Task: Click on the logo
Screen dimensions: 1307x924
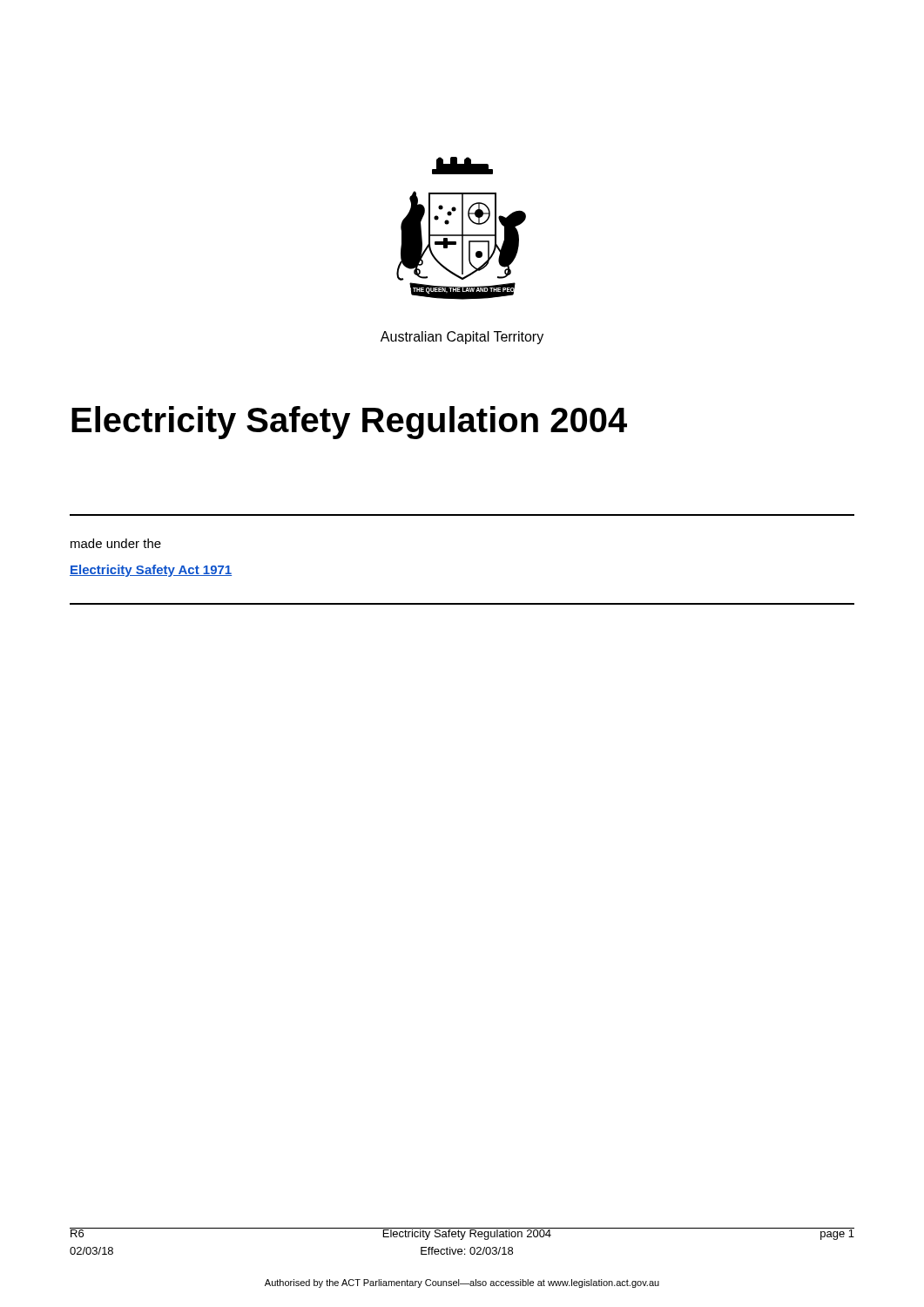Action: tap(462, 251)
